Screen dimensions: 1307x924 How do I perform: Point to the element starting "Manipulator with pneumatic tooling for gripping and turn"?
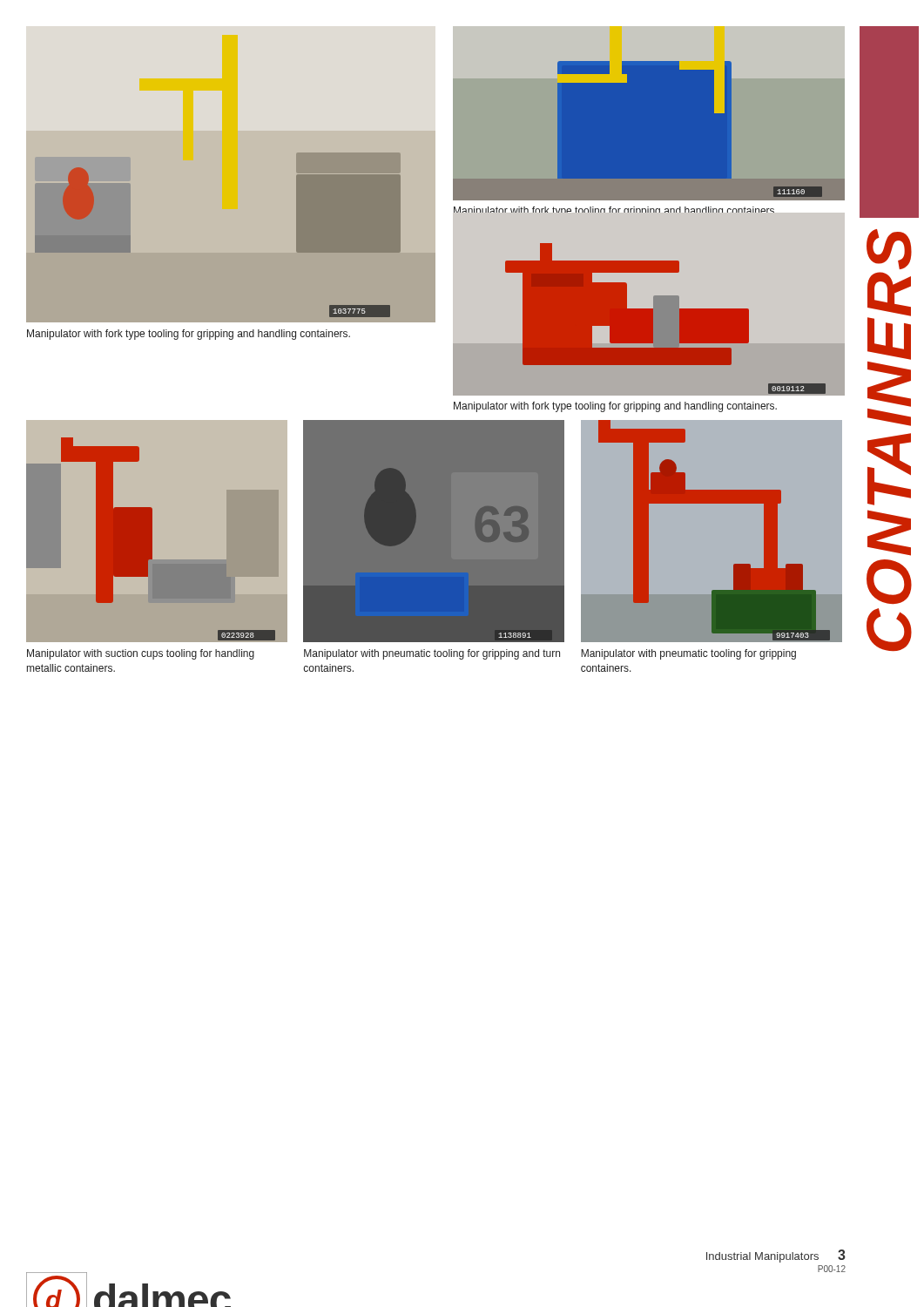432,661
